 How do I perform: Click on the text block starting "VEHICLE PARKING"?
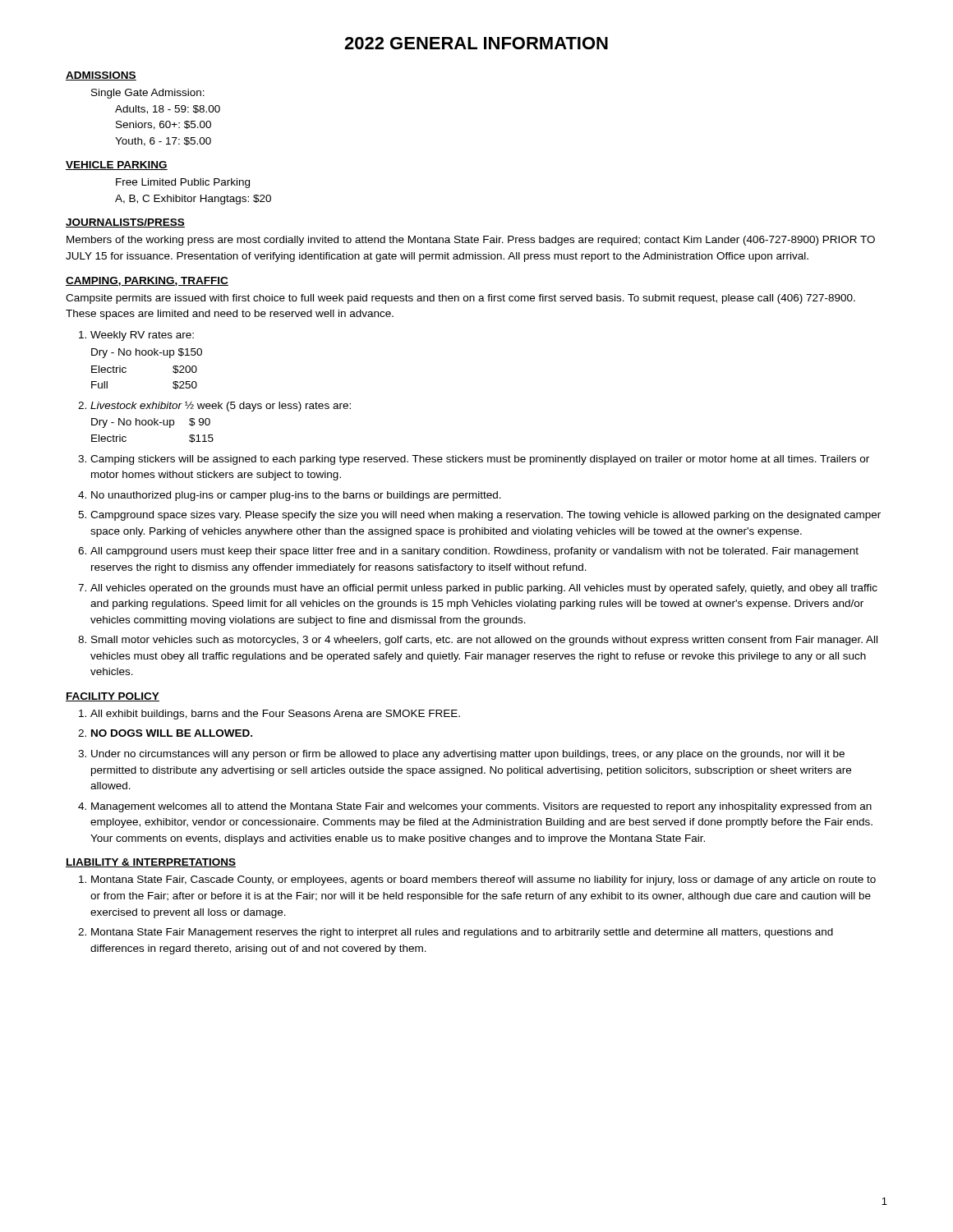point(117,165)
